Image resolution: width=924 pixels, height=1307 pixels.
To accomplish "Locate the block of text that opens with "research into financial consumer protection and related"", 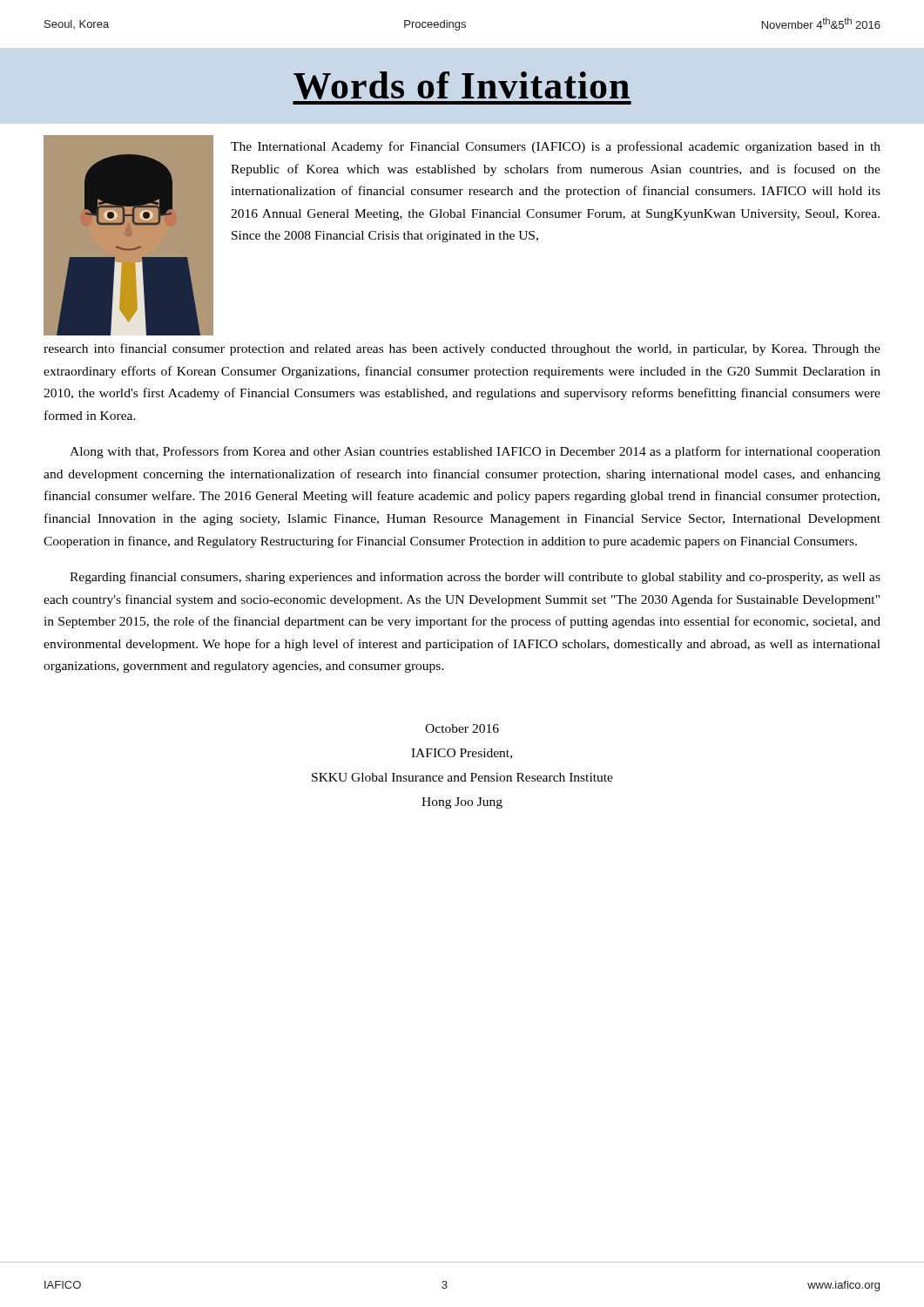I will pos(462,382).
